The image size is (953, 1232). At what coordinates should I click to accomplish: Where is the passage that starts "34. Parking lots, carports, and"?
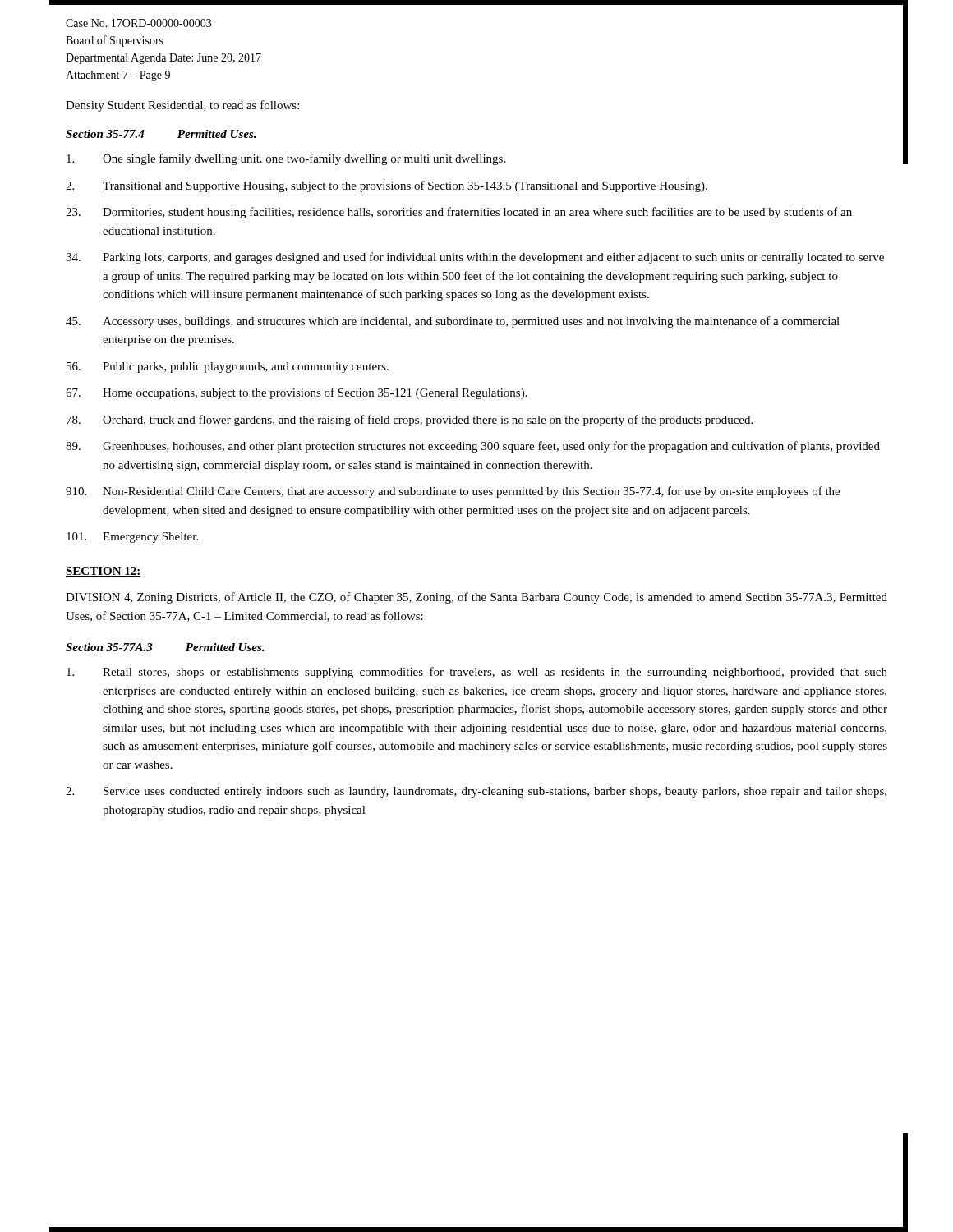tap(476, 276)
